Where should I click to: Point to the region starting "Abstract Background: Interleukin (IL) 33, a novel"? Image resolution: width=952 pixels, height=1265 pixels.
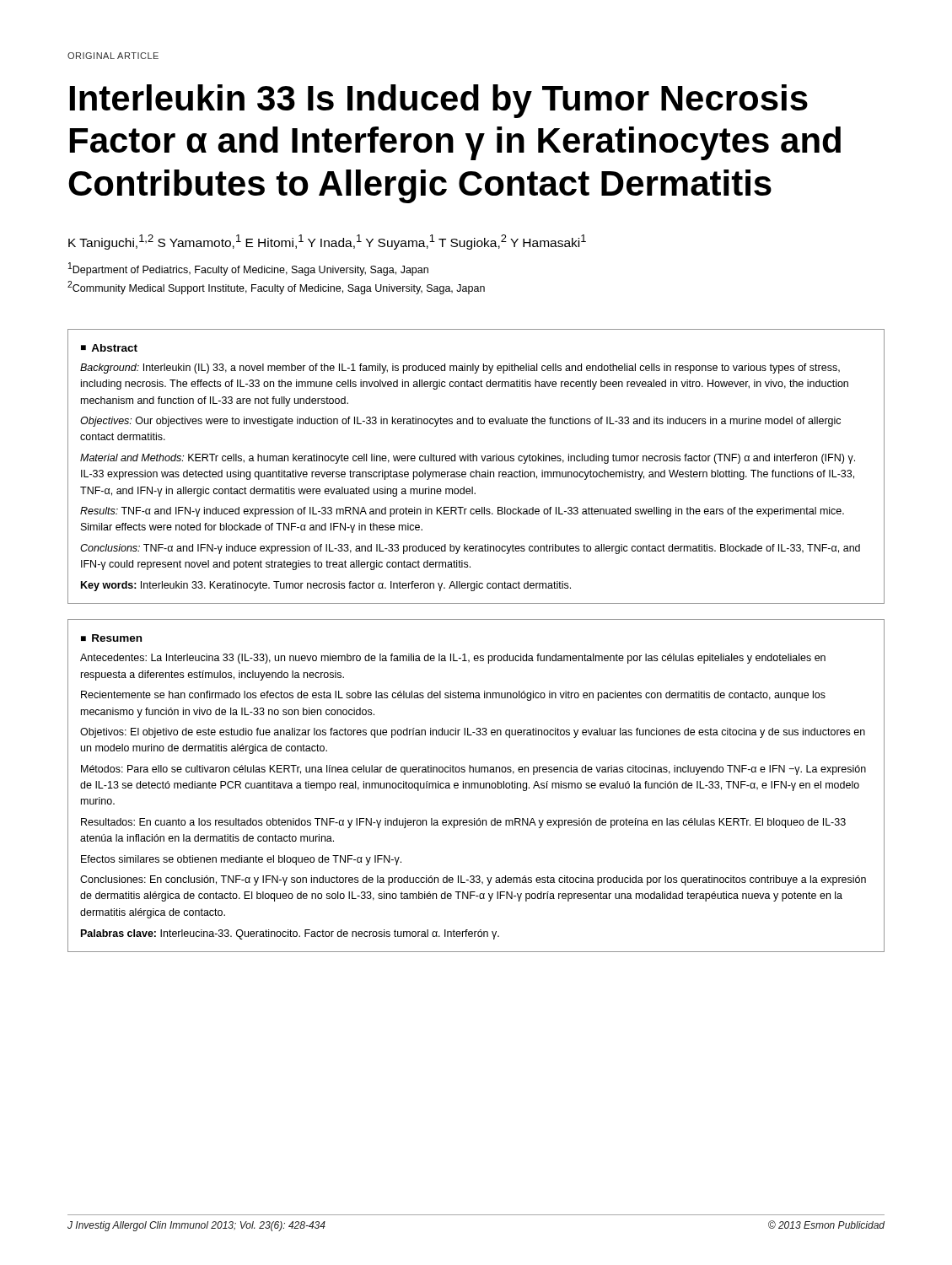(474, 466)
